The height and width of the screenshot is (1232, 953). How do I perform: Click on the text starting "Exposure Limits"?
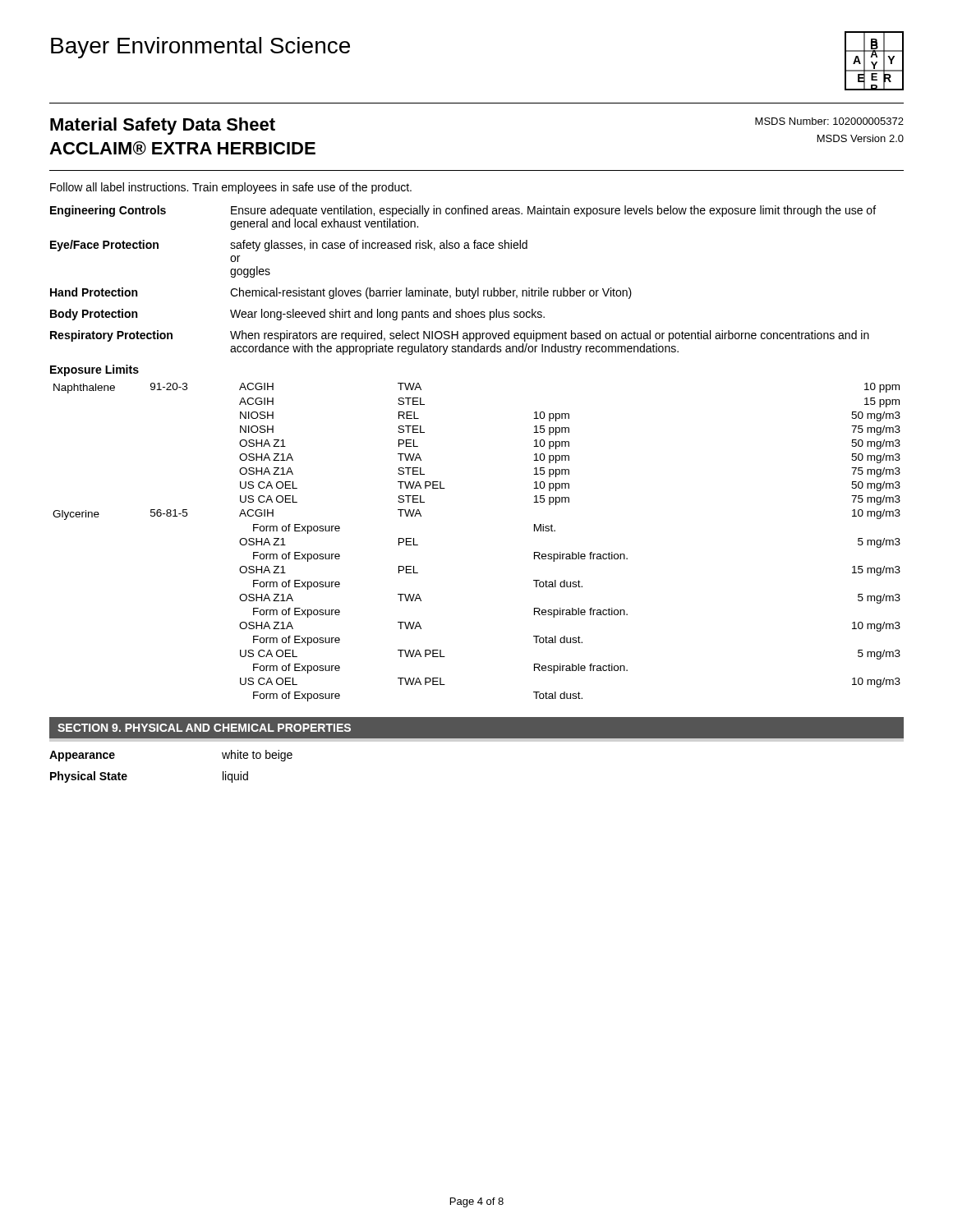click(x=94, y=370)
